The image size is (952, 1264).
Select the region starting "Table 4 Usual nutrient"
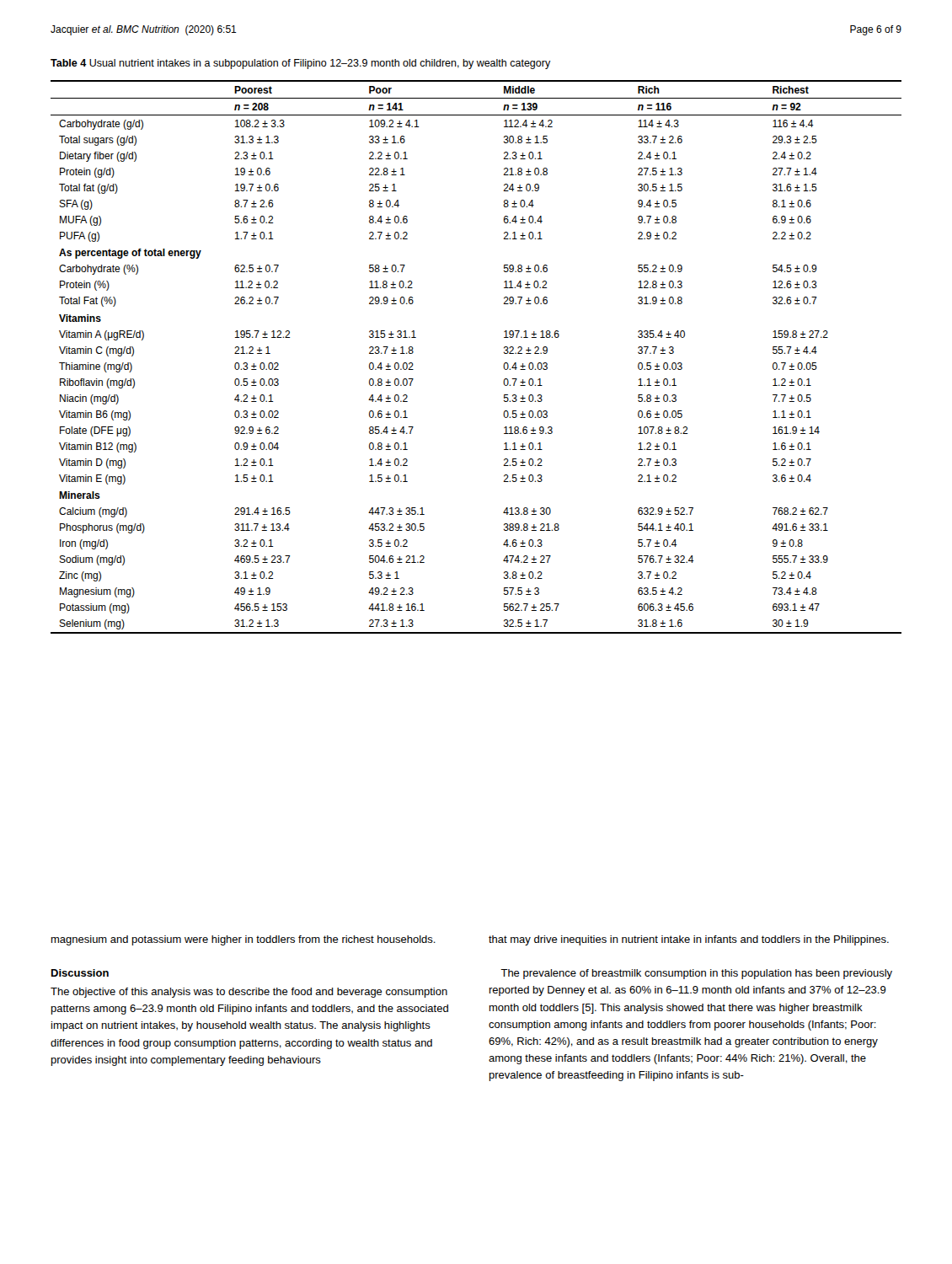click(300, 63)
